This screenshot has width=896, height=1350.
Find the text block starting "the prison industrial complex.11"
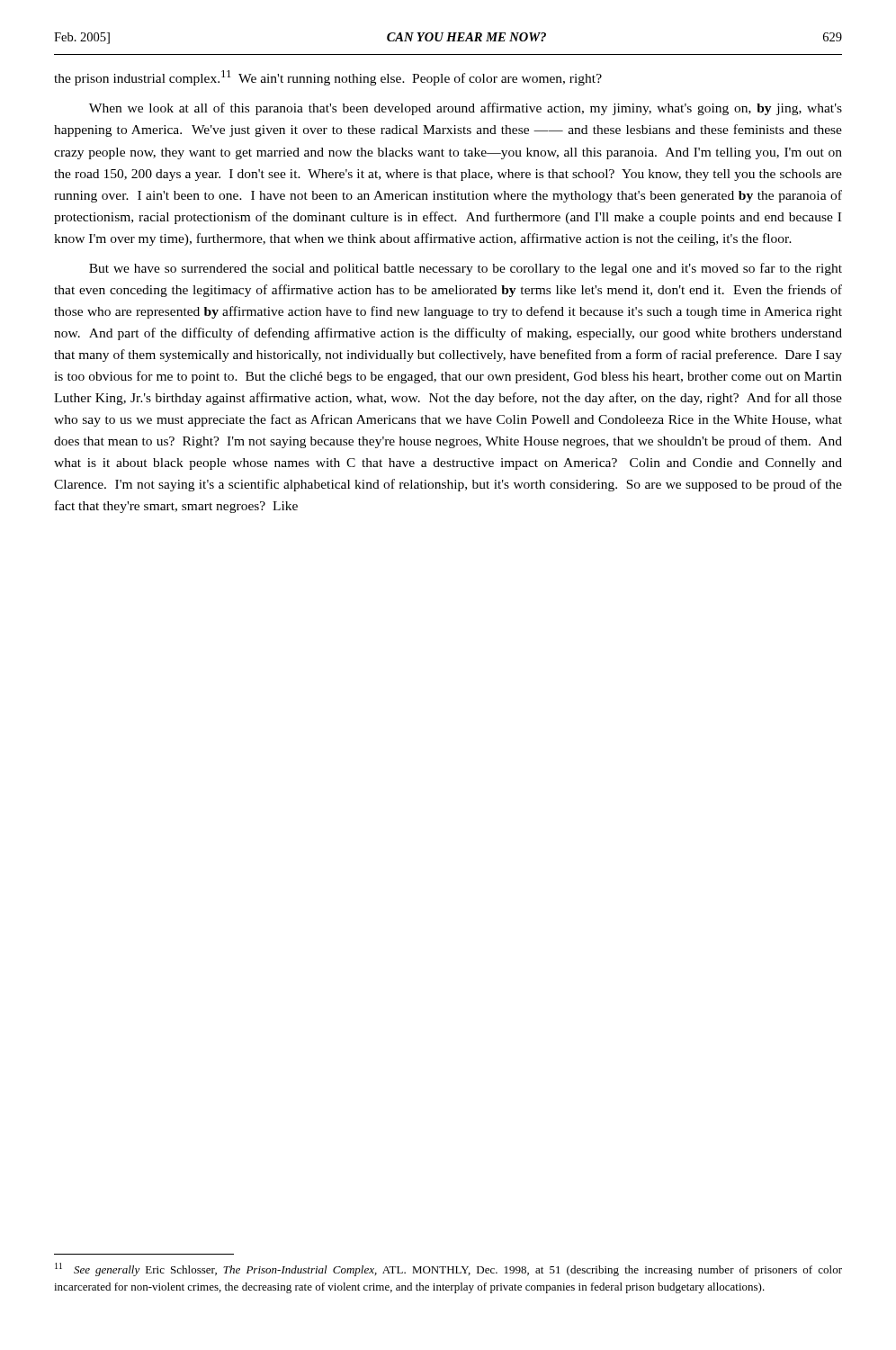click(328, 76)
